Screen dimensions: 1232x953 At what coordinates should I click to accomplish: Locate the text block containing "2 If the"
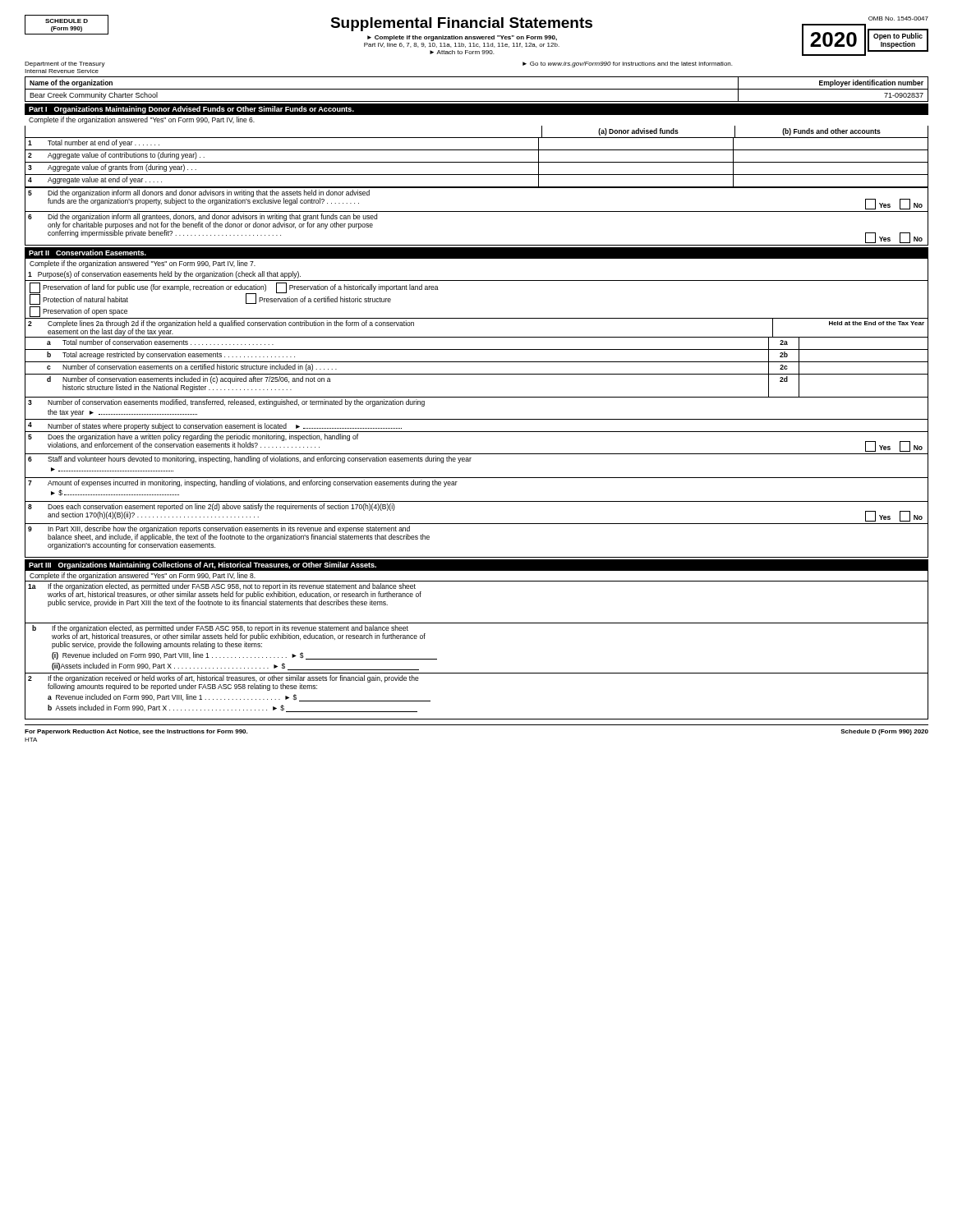(476, 693)
